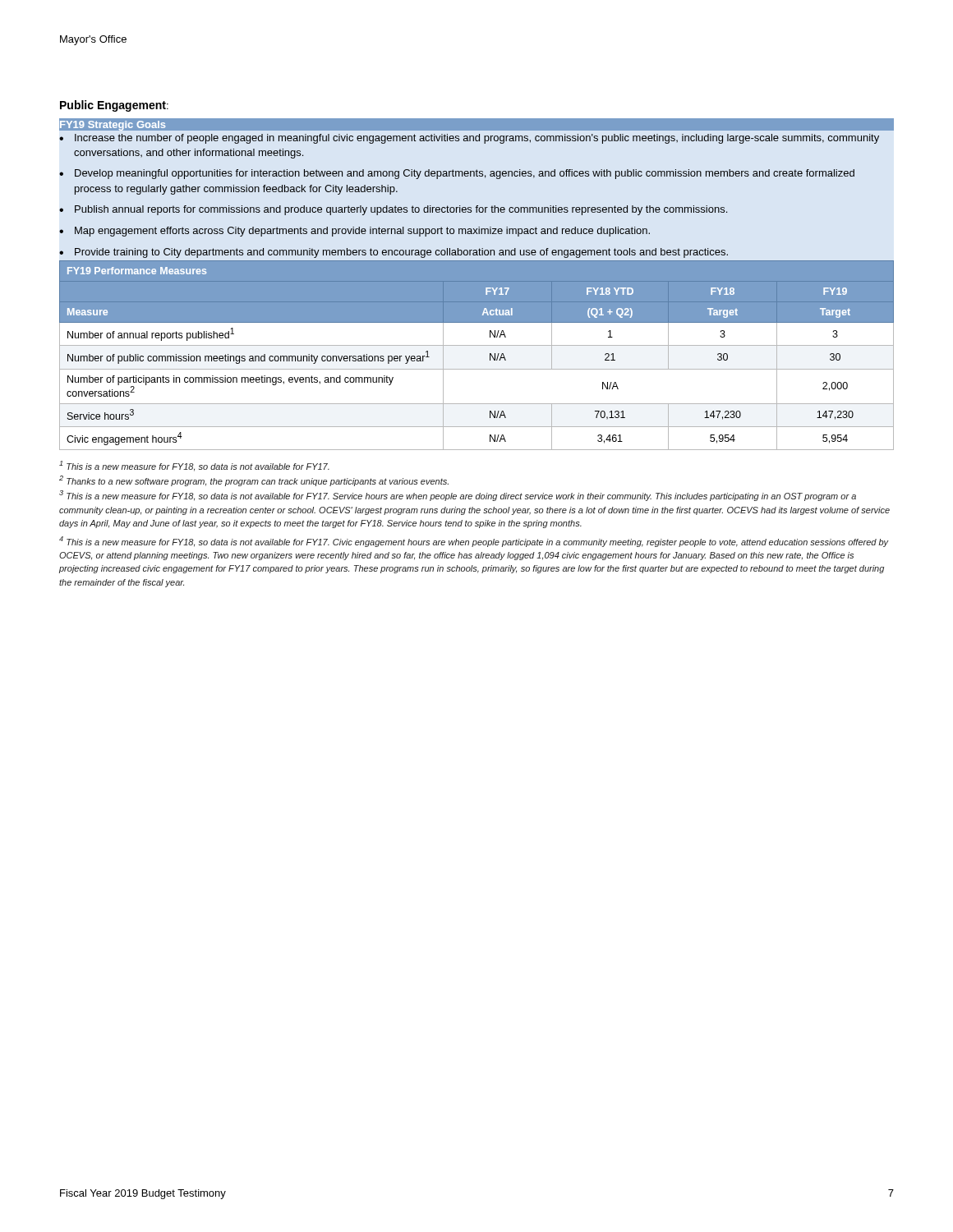The image size is (953, 1232).
Task: Find the region starting "• Provide training to City departments and community"
Action: (394, 253)
